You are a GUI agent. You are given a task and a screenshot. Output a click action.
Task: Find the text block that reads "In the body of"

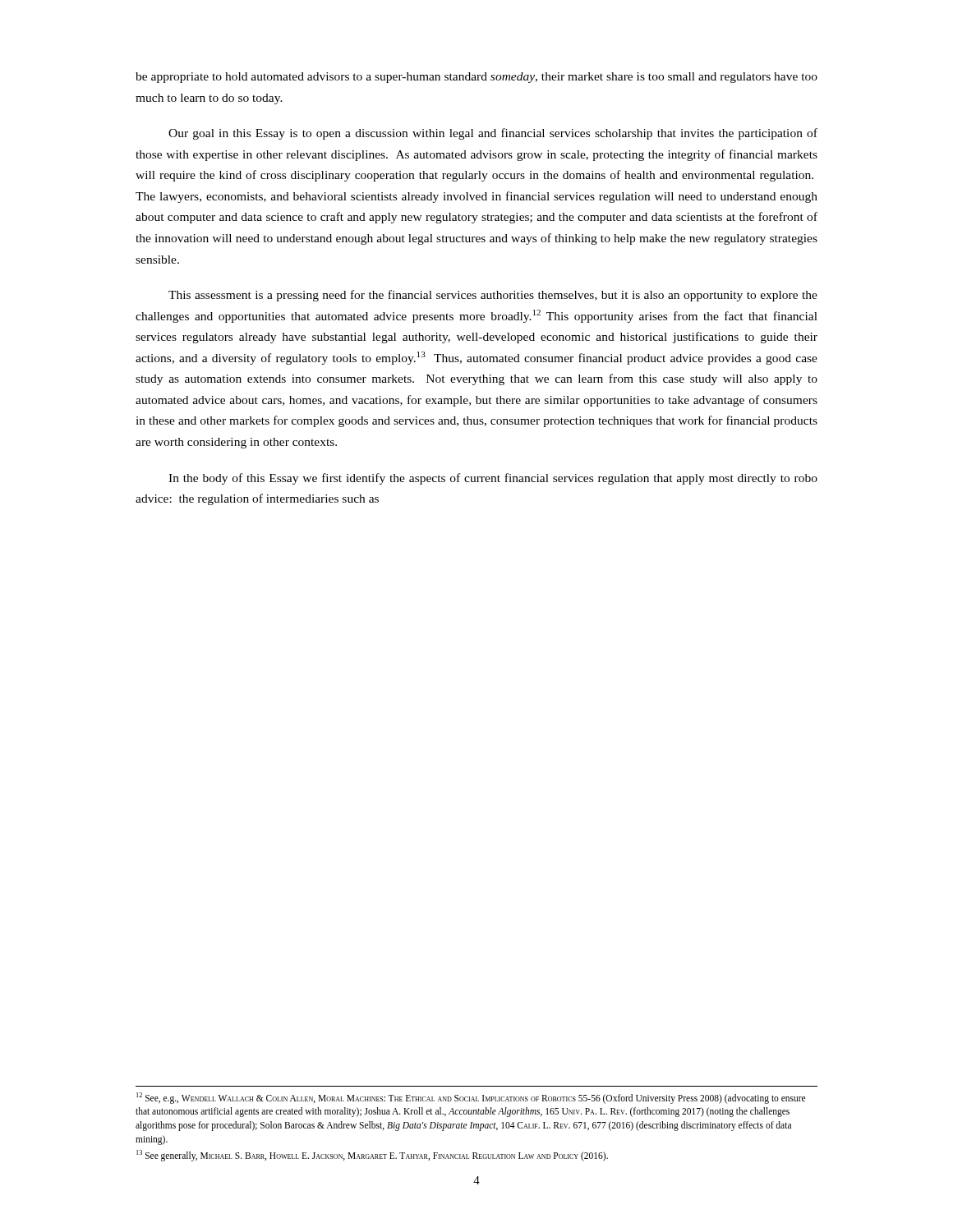pos(476,488)
